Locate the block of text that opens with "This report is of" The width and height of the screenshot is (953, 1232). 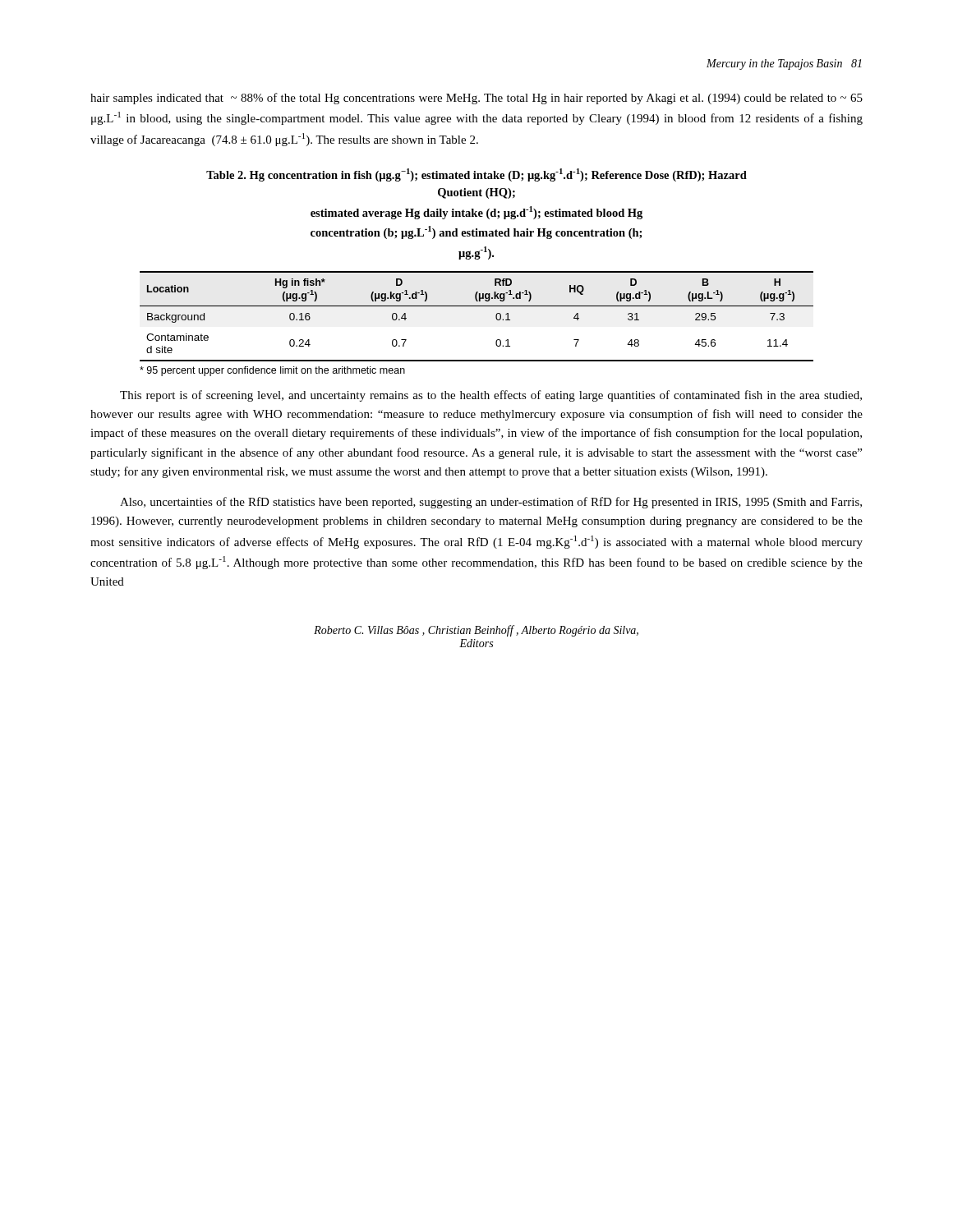pos(476,434)
